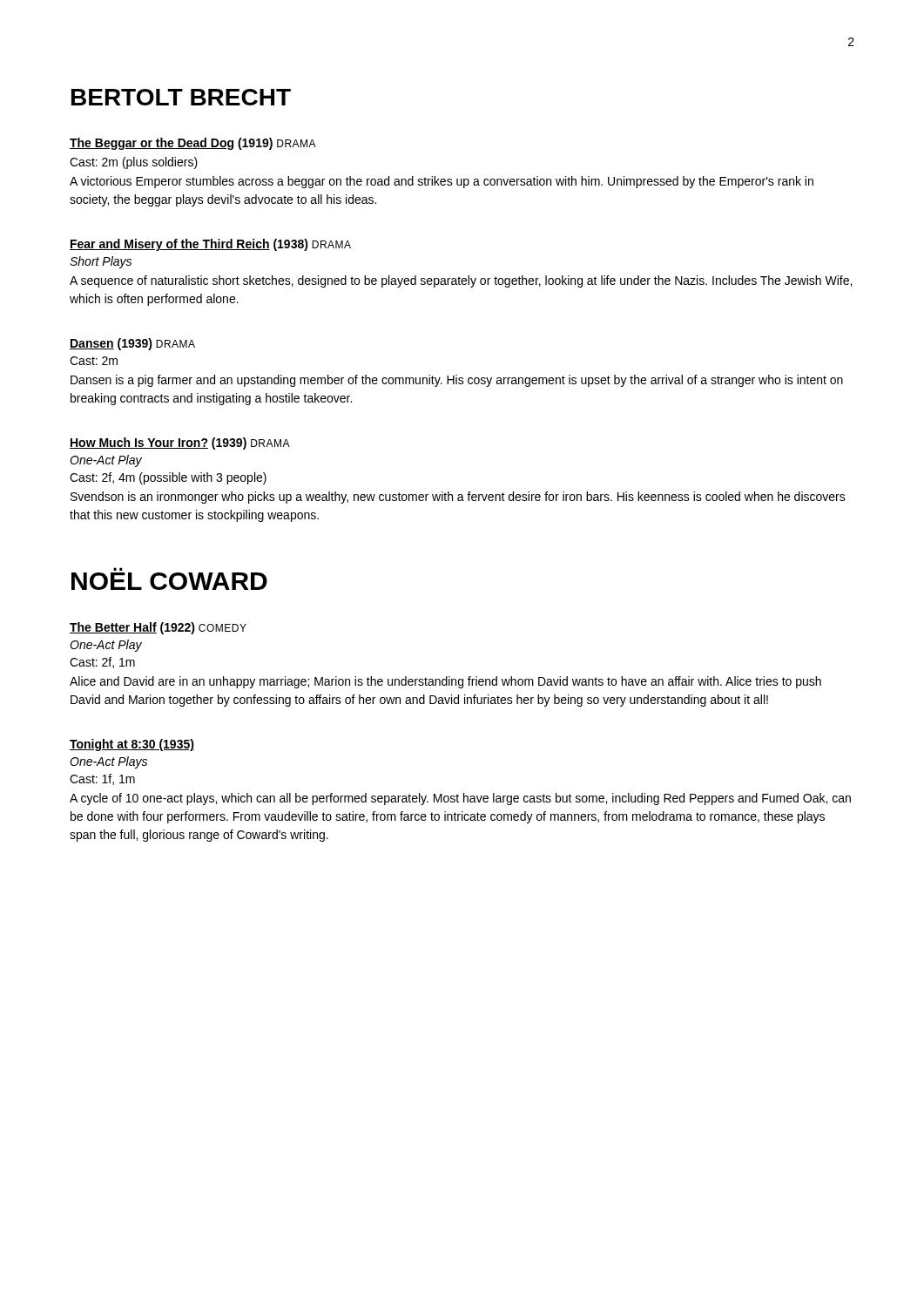Click on the section header with the text "How Much Is"
Image resolution: width=924 pixels, height=1307 pixels.
pos(180,443)
